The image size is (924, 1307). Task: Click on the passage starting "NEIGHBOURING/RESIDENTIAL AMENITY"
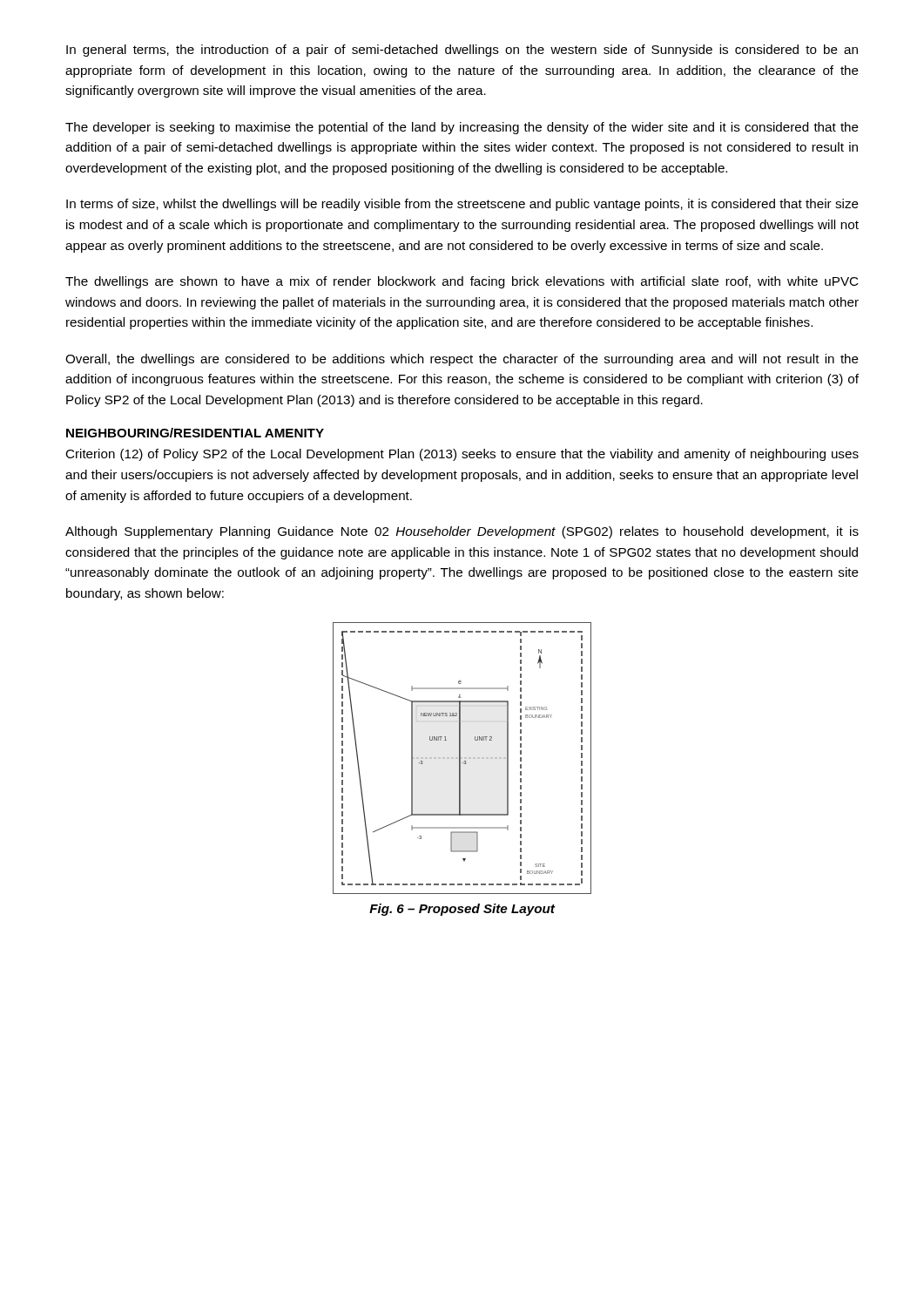[x=195, y=433]
